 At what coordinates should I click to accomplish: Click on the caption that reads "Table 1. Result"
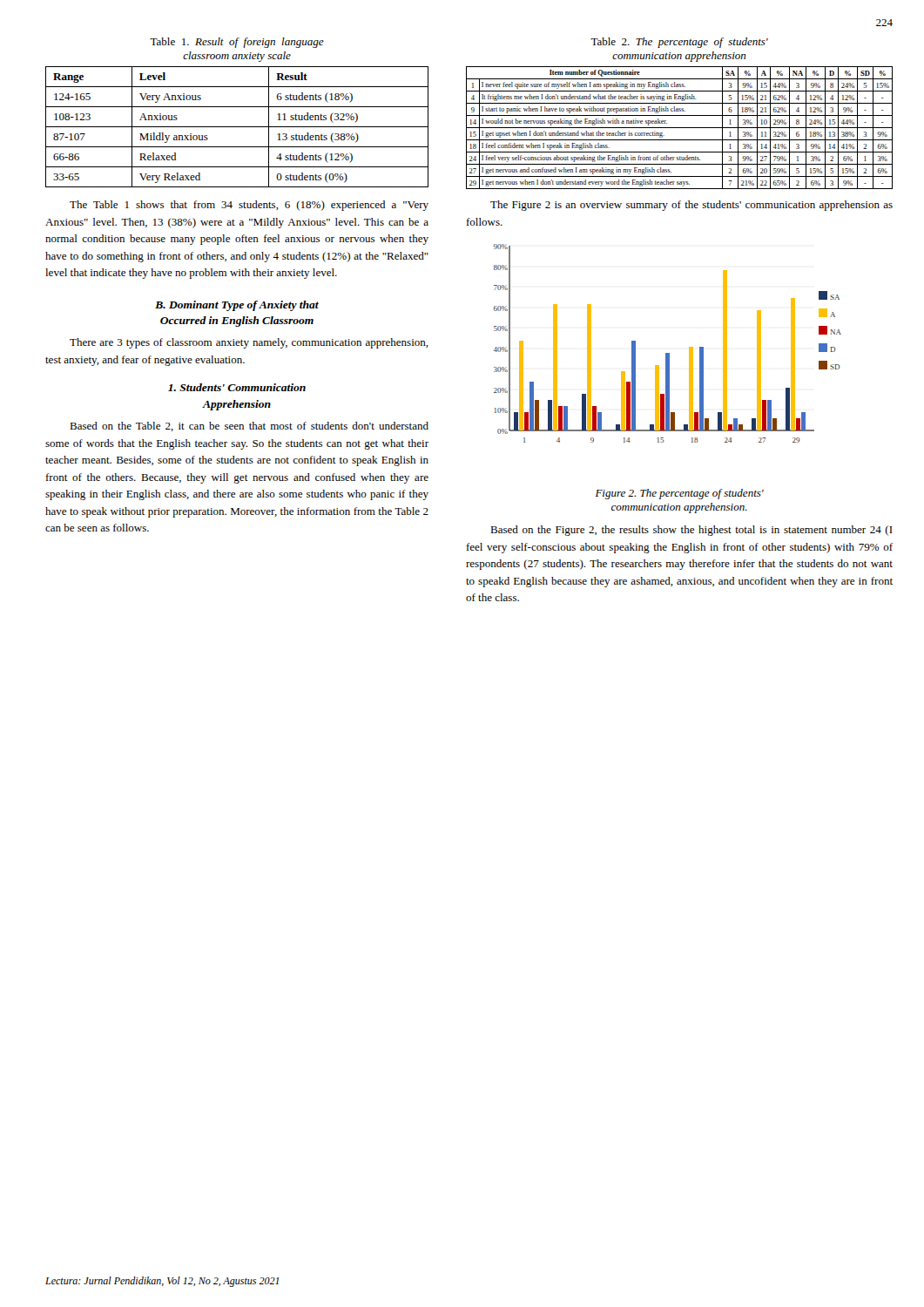[x=237, y=48]
